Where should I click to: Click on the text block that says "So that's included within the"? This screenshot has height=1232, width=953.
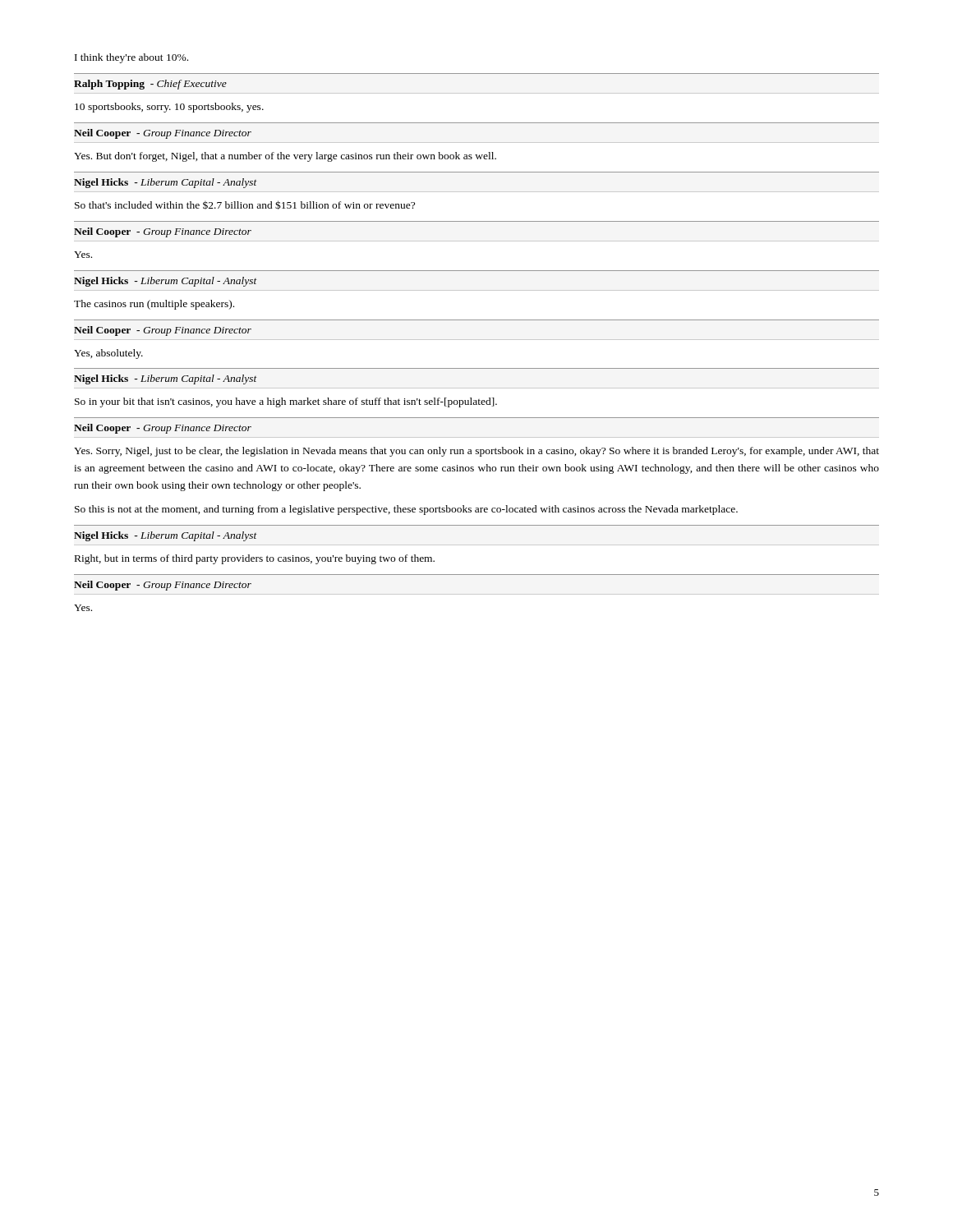coord(245,205)
